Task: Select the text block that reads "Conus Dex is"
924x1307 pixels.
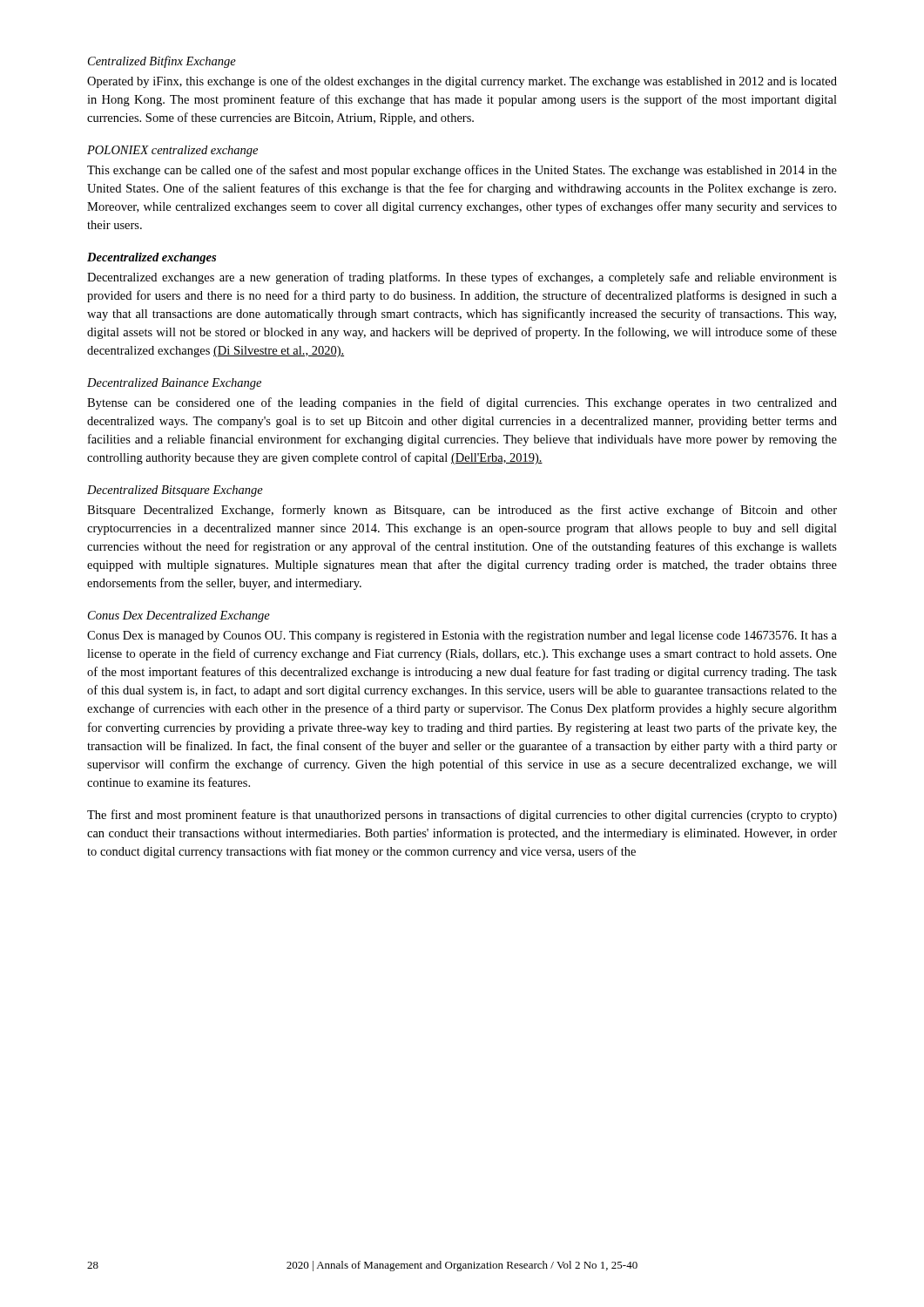Action: [462, 709]
